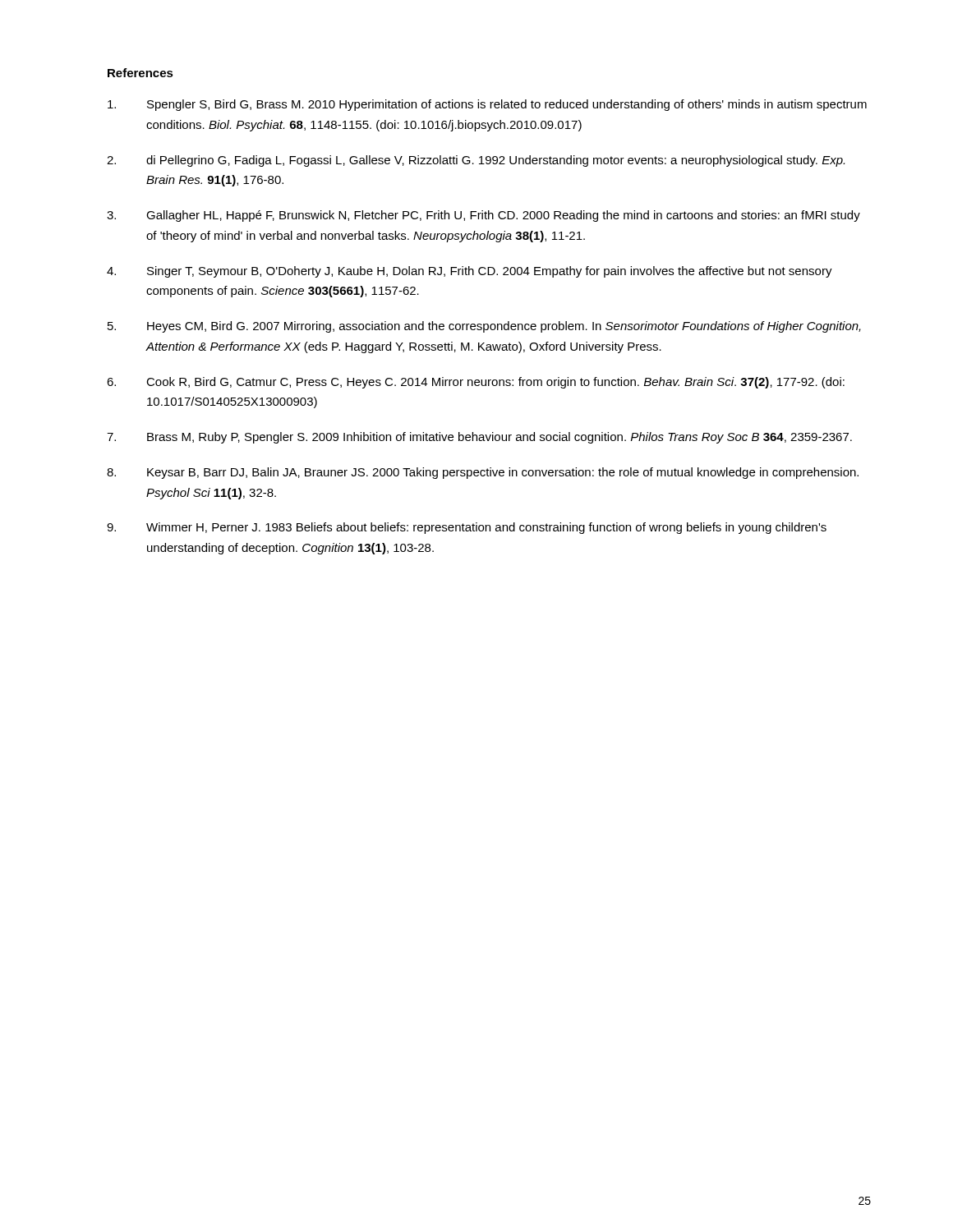Click on the list item containing "9. Wimmer H, Perner J. 1983"
This screenshot has width=953, height=1232.
coord(489,538)
